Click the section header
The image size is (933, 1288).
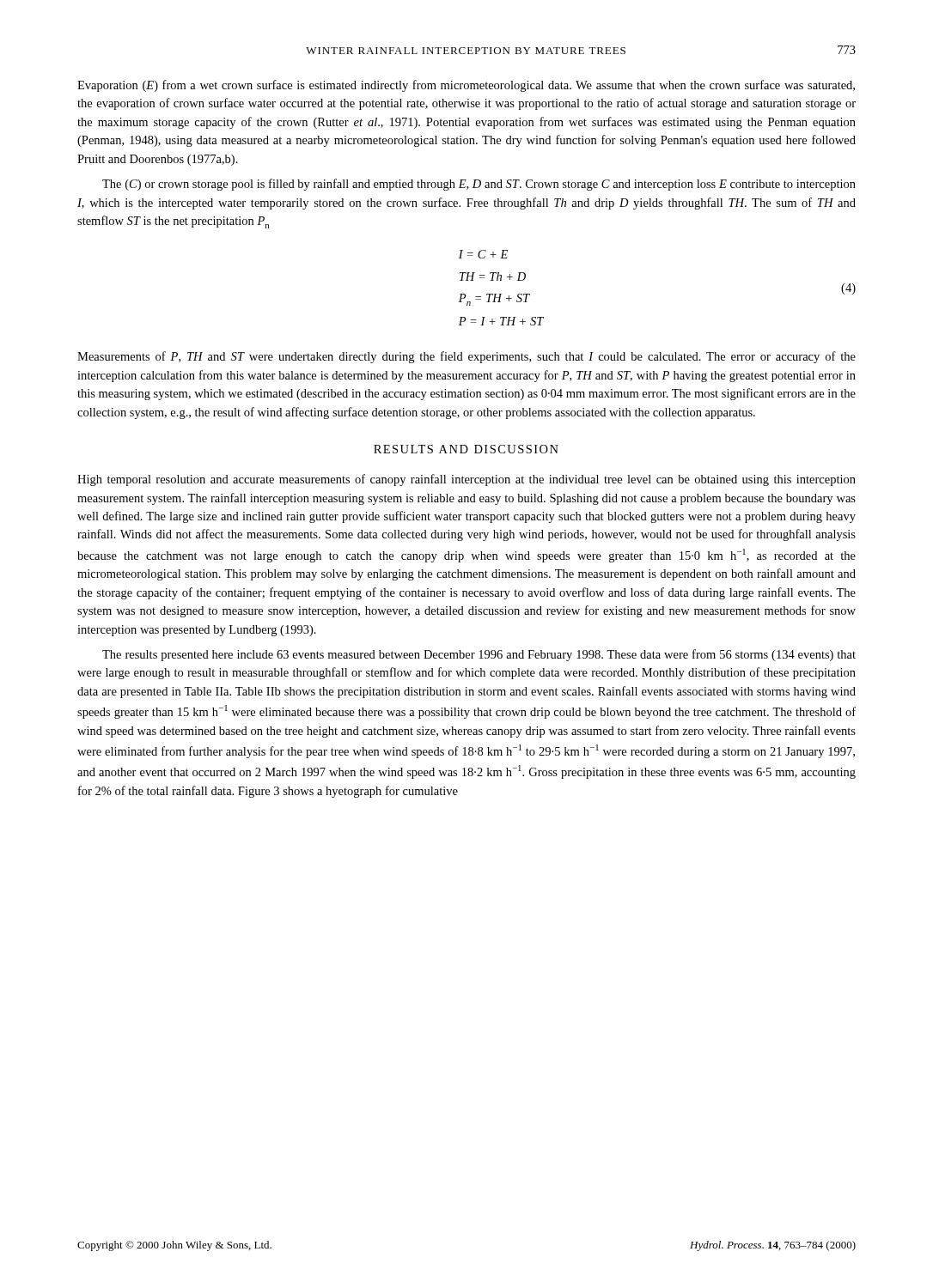pyautogui.click(x=466, y=449)
